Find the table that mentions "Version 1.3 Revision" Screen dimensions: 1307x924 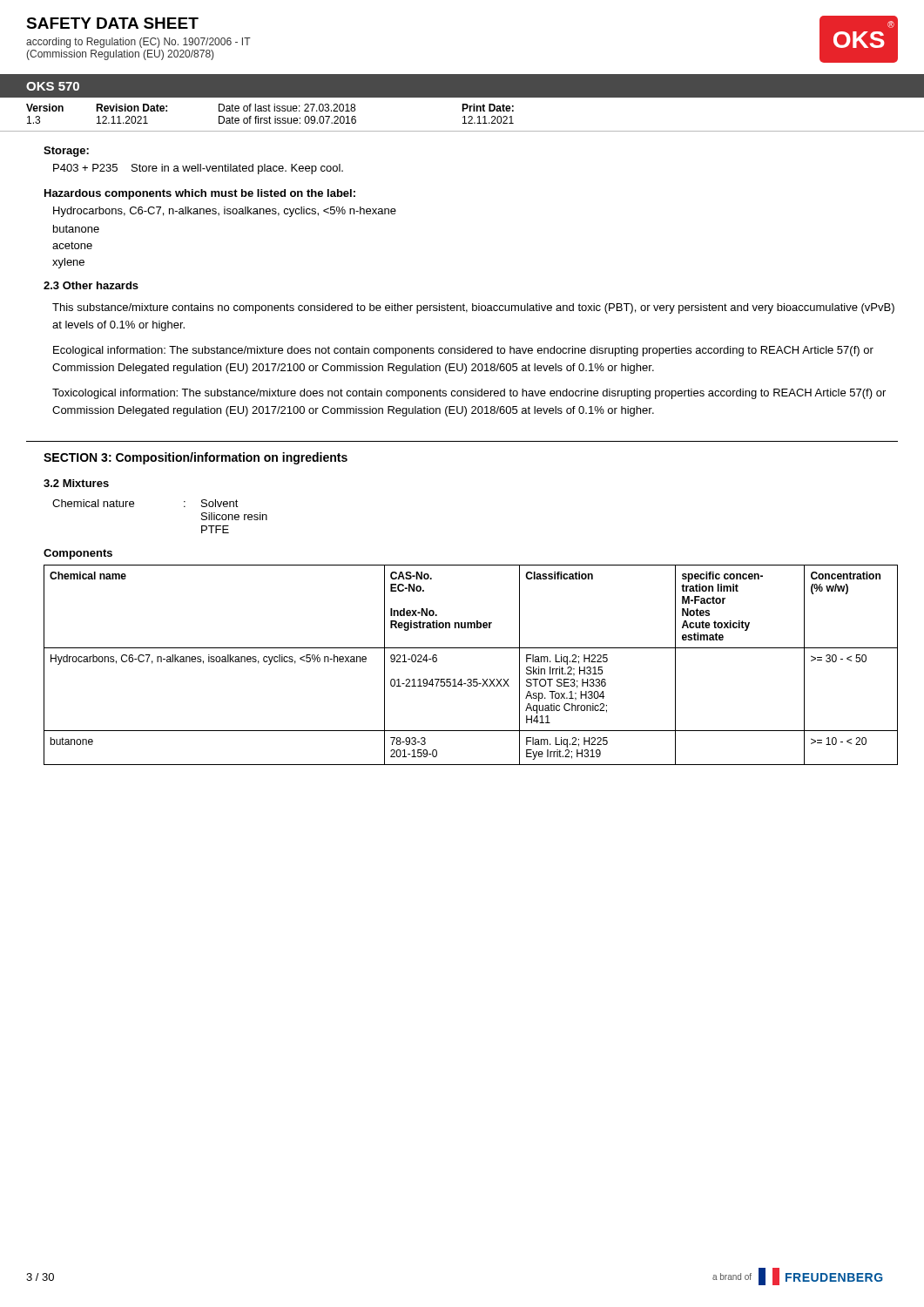click(x=462, y=115)
